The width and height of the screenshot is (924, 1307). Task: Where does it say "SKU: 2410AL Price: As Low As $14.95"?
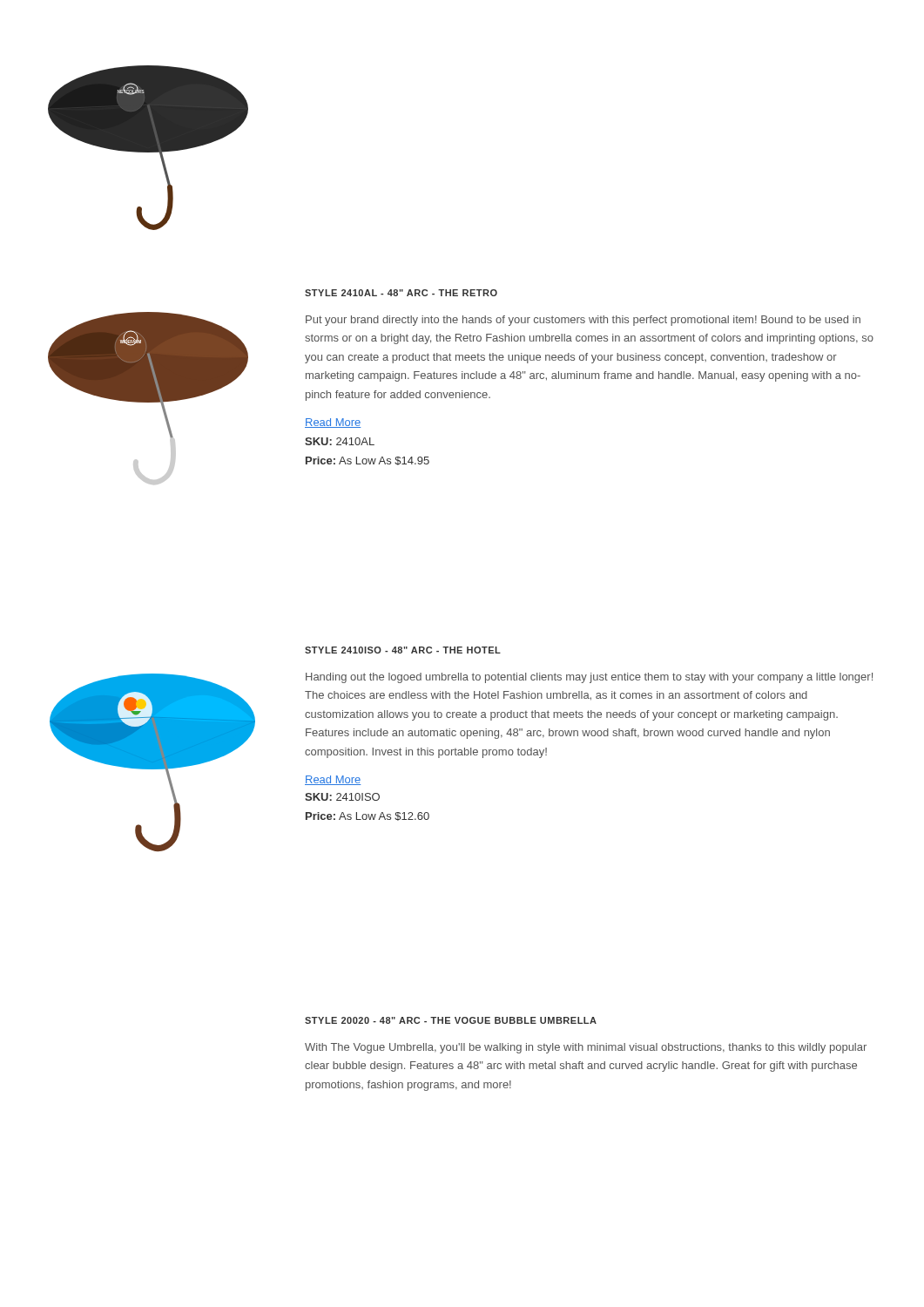tap(367, 451)
